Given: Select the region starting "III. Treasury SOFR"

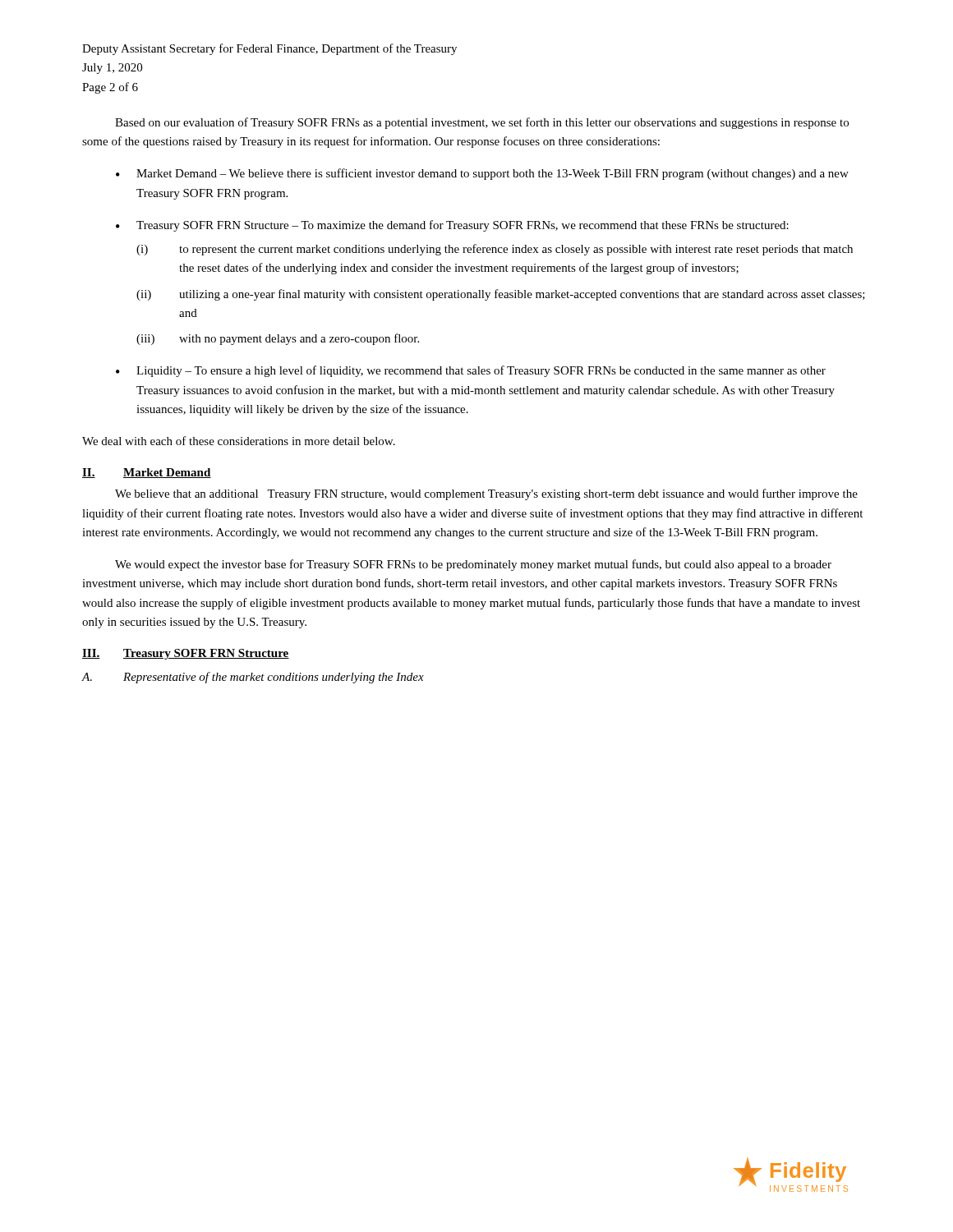Looking at the screenshot, I should pos(185,653).
